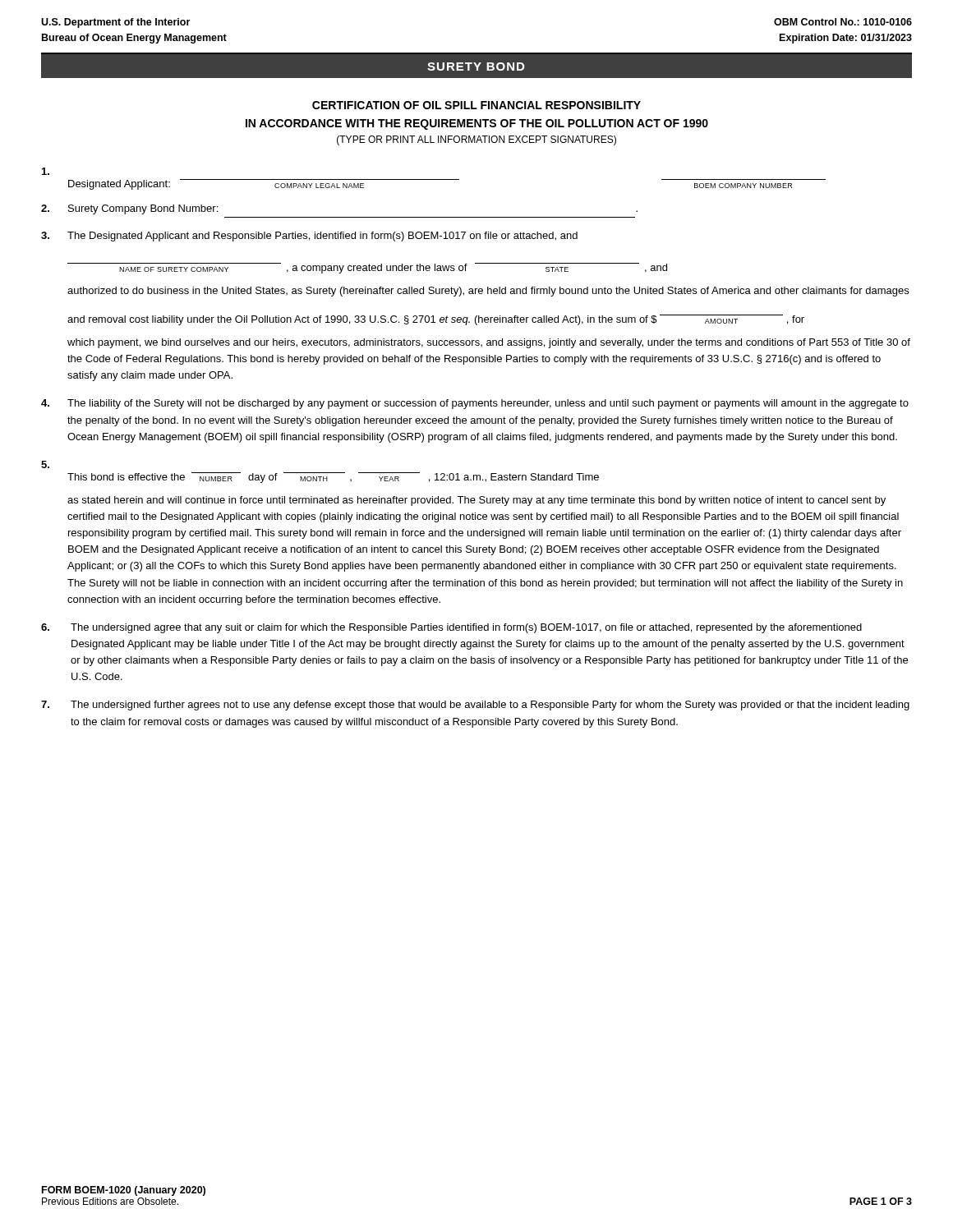The image size is (953, 1232).
Task: Point to the region starting "4. The liability of the Surety will"
Action: point(476,420)
